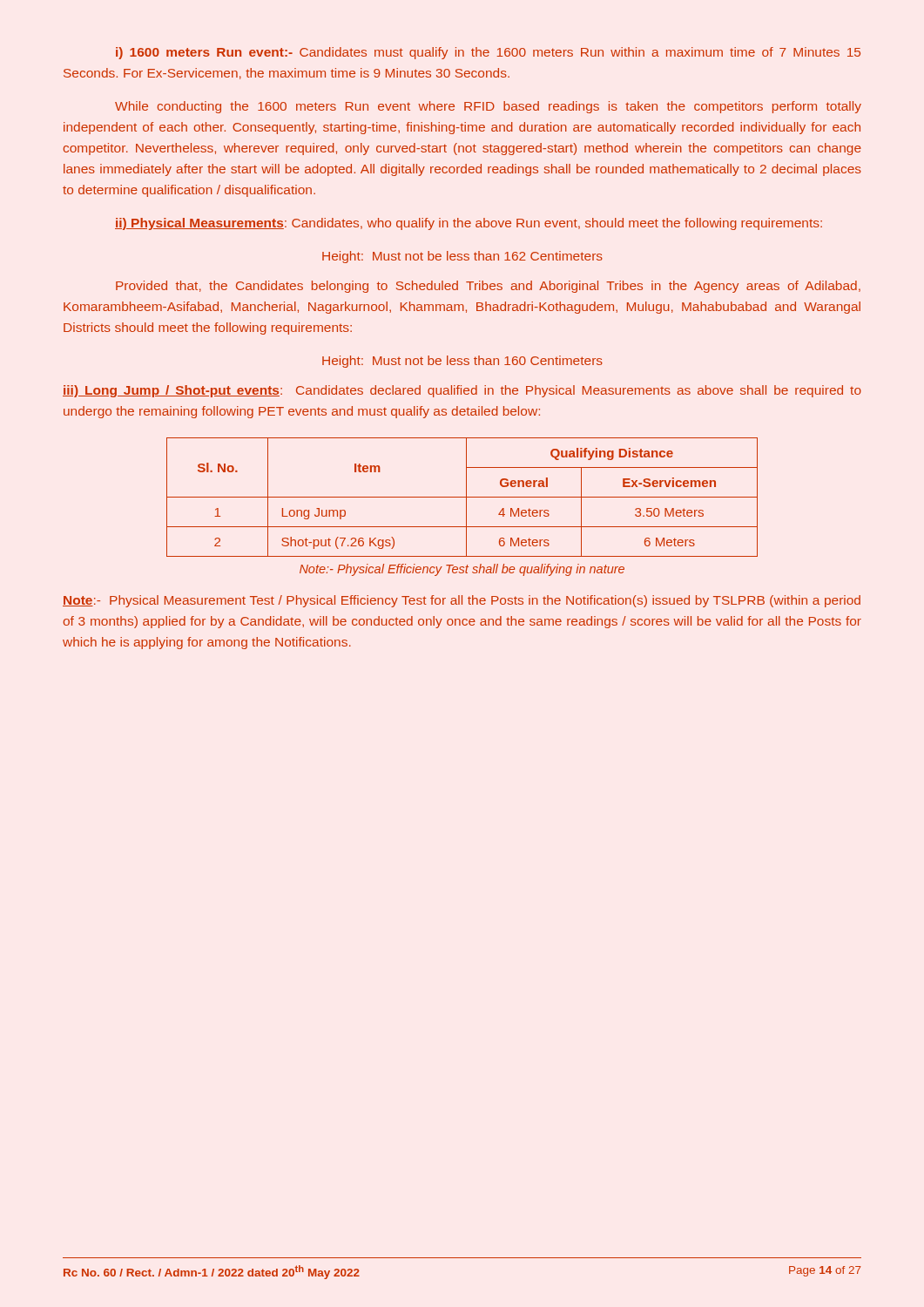Locate the text block containing "Note:- Physical Measurement Test / Physical"

462,621
